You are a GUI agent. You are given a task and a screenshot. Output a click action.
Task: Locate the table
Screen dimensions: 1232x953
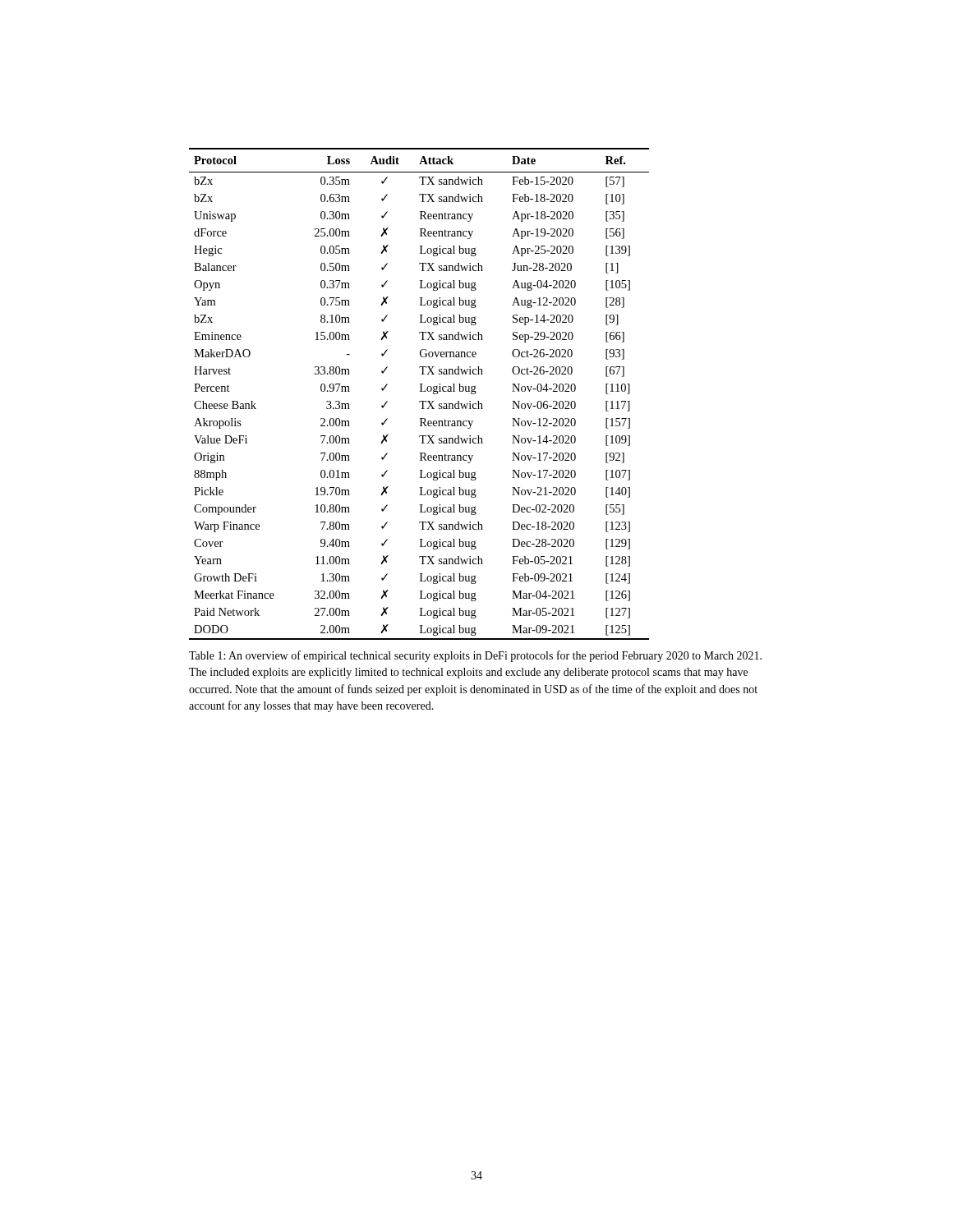(476, 431)
